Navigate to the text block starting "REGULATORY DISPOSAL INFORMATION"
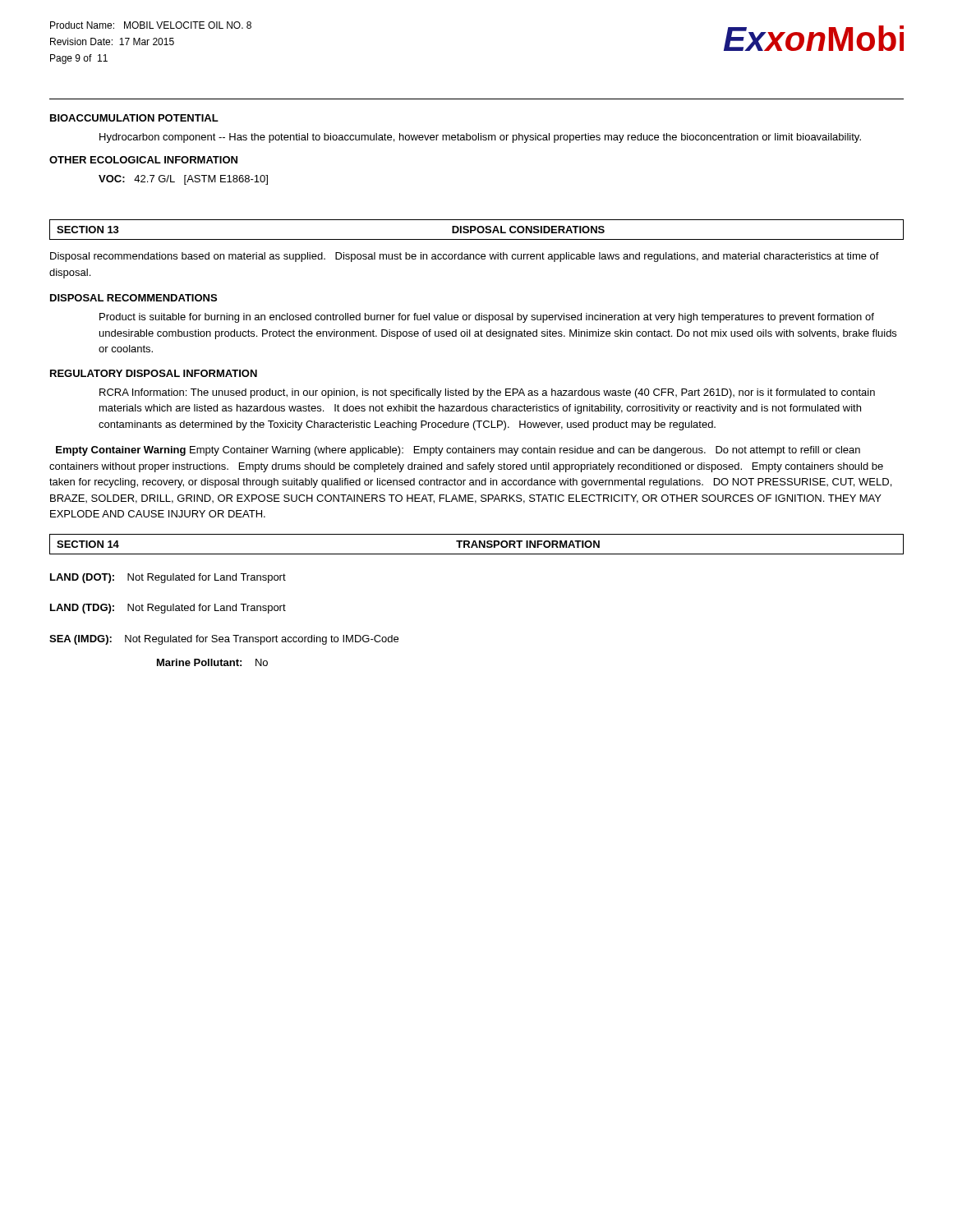 pos(153,373)
